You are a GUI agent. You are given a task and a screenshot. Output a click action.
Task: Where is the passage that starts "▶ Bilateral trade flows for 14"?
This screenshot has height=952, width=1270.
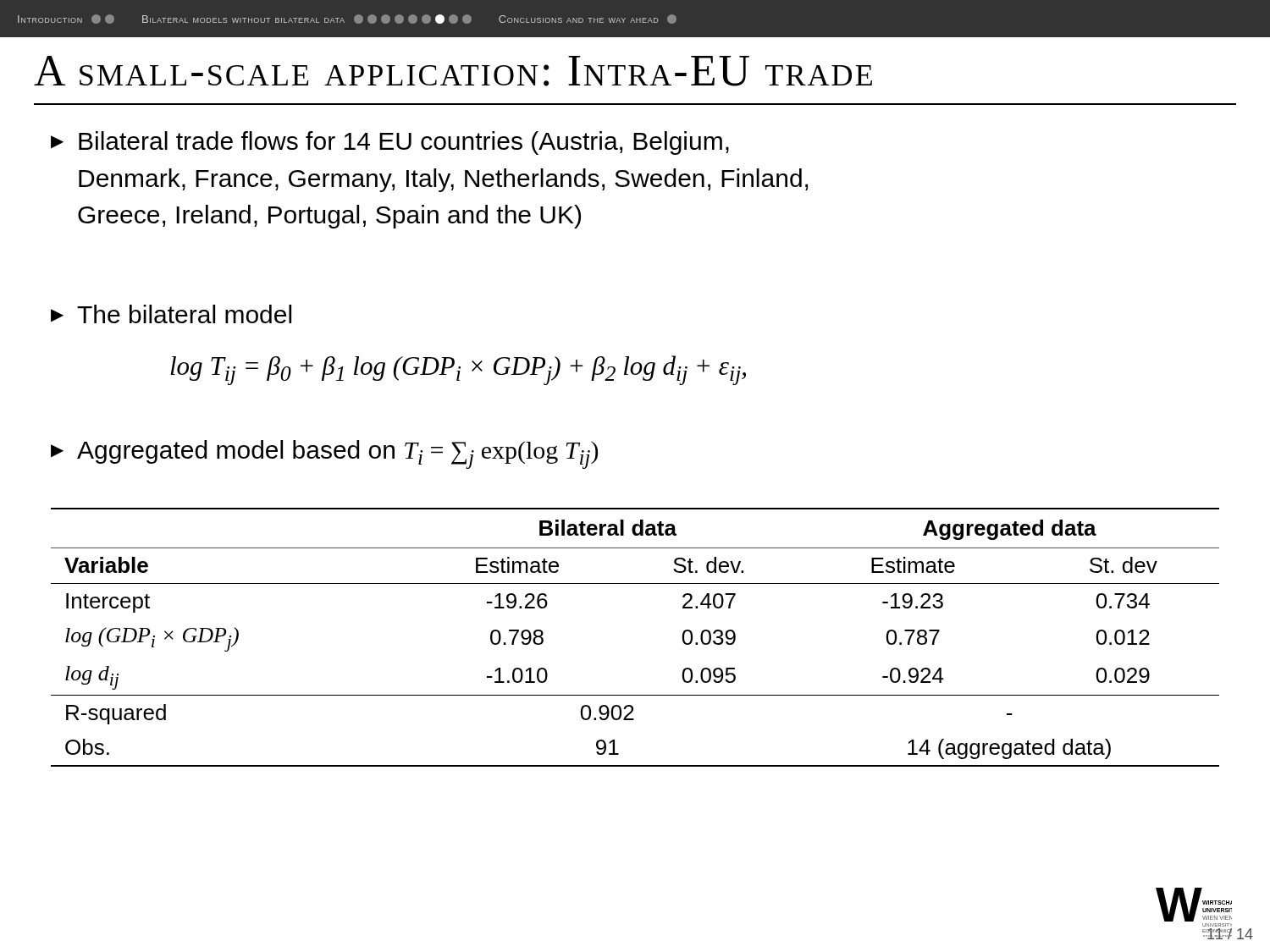coord(431,178)
